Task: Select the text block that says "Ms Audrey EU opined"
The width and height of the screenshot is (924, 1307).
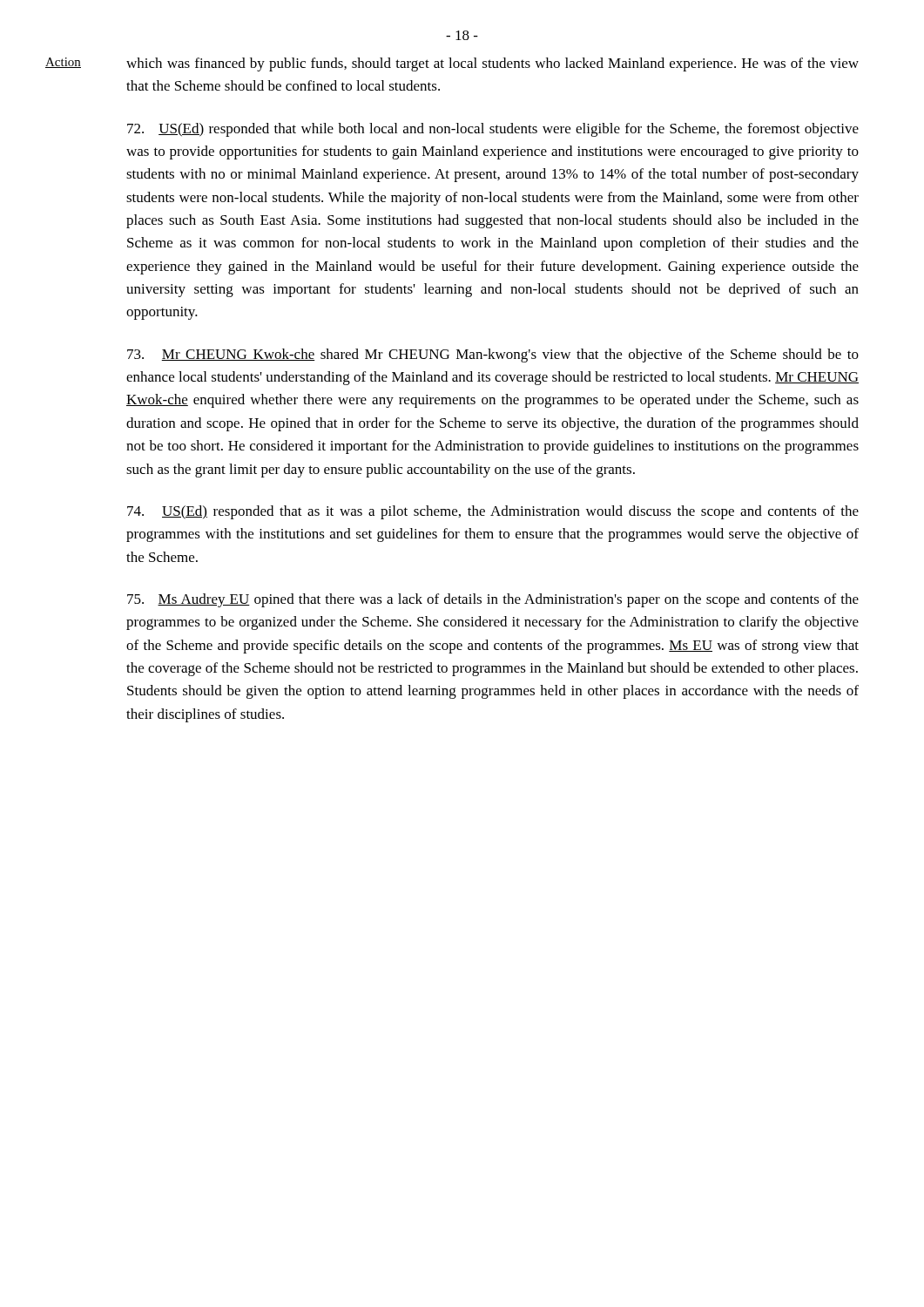Action: click(492, 656)
